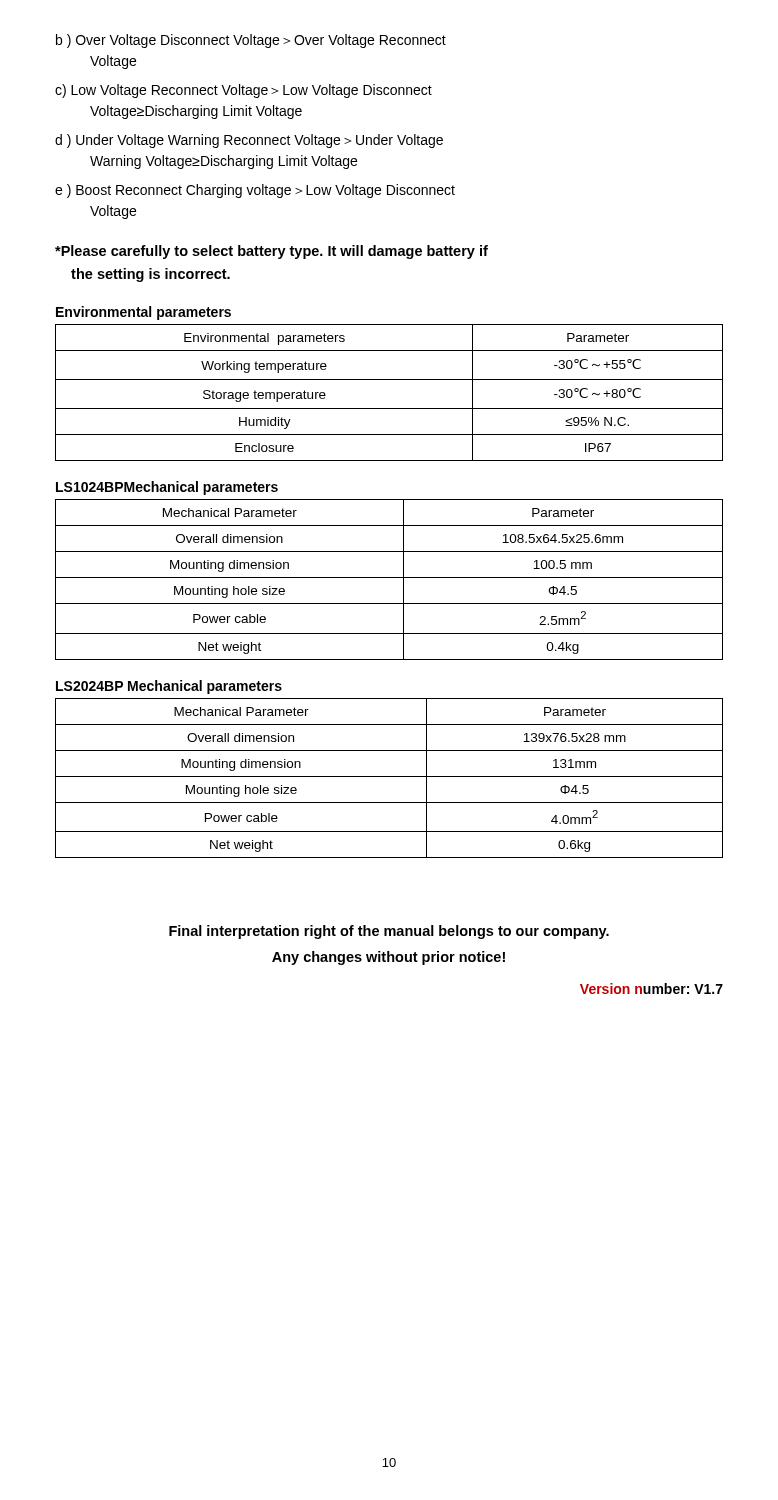Image resolution: width=778 pixels, height=1500 pixels.
Task: Find the table that mentions "Working temperature"
Action: 389,393
